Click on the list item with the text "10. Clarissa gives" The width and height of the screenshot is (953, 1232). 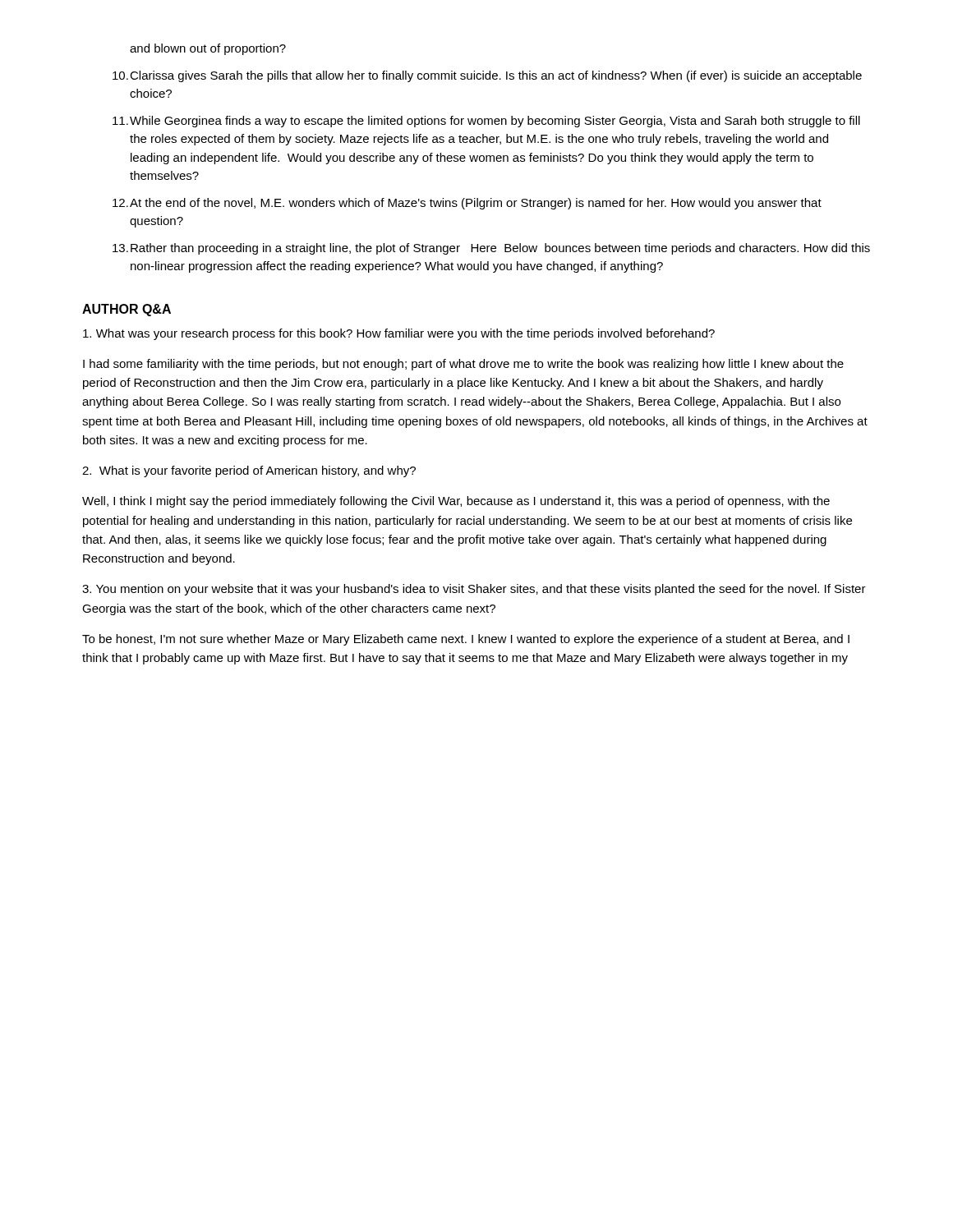(476, 85)
